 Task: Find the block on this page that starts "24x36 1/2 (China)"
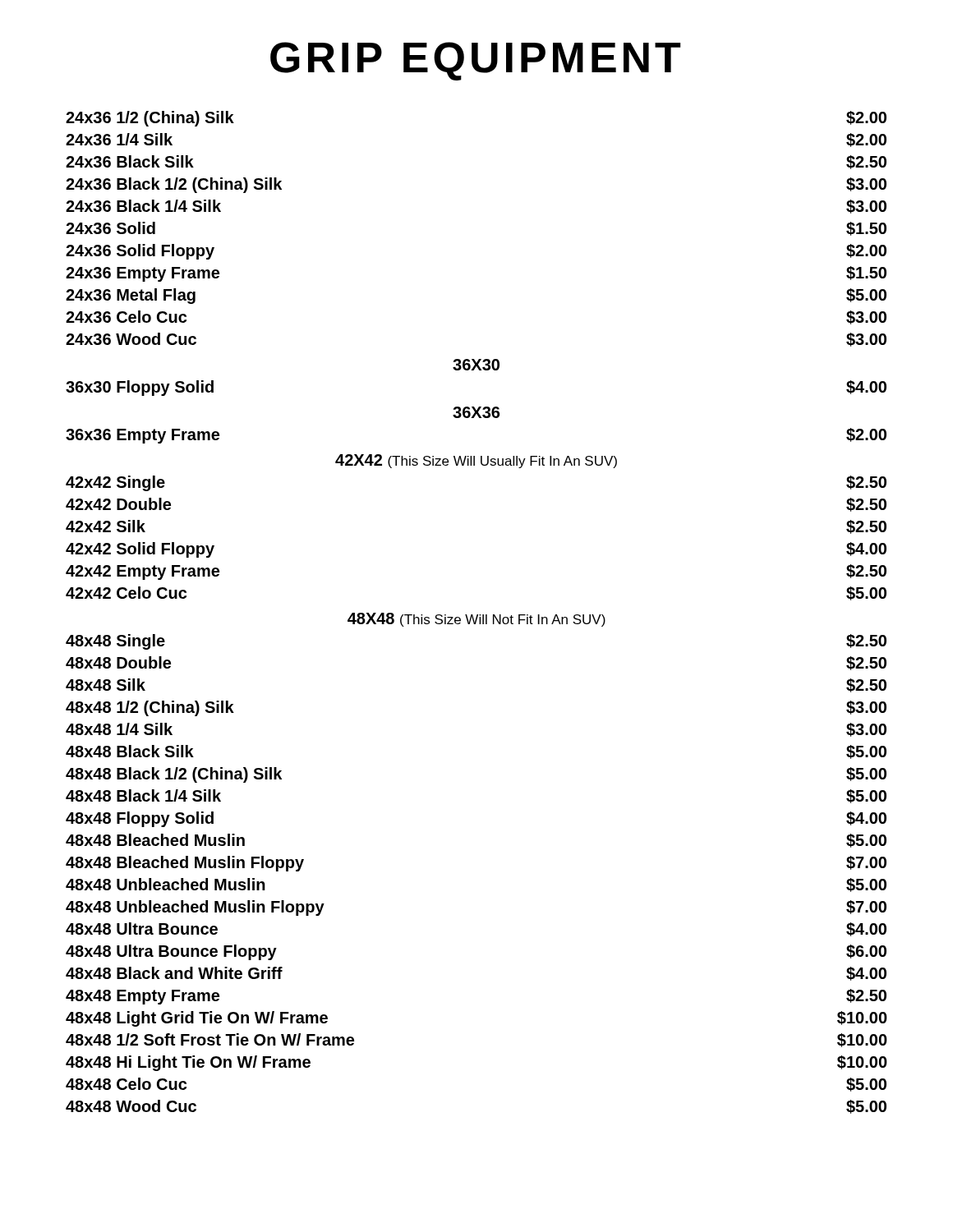[x=146, y=119]
